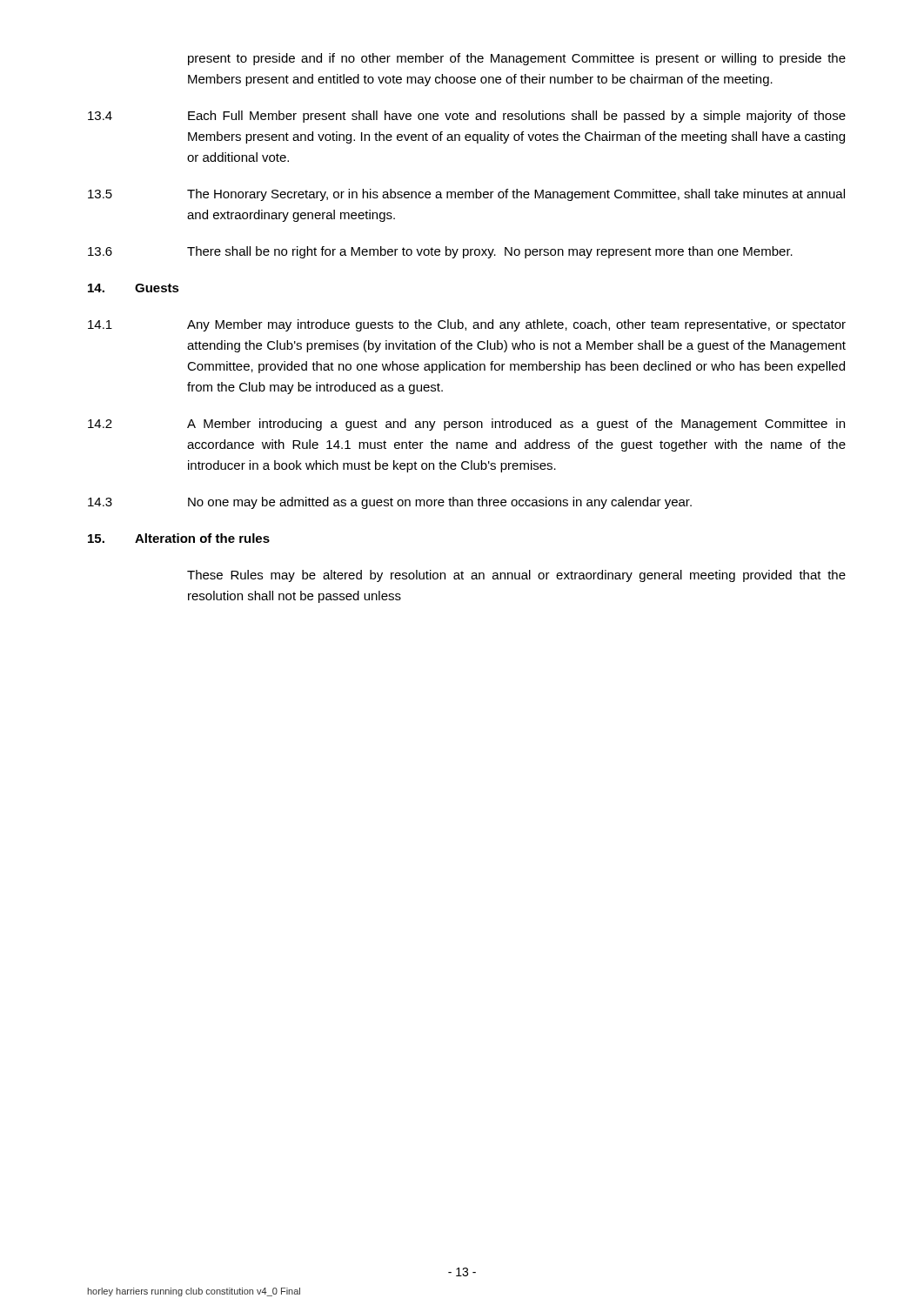Locate the list item that reads "14.2 A Member"

466,445
